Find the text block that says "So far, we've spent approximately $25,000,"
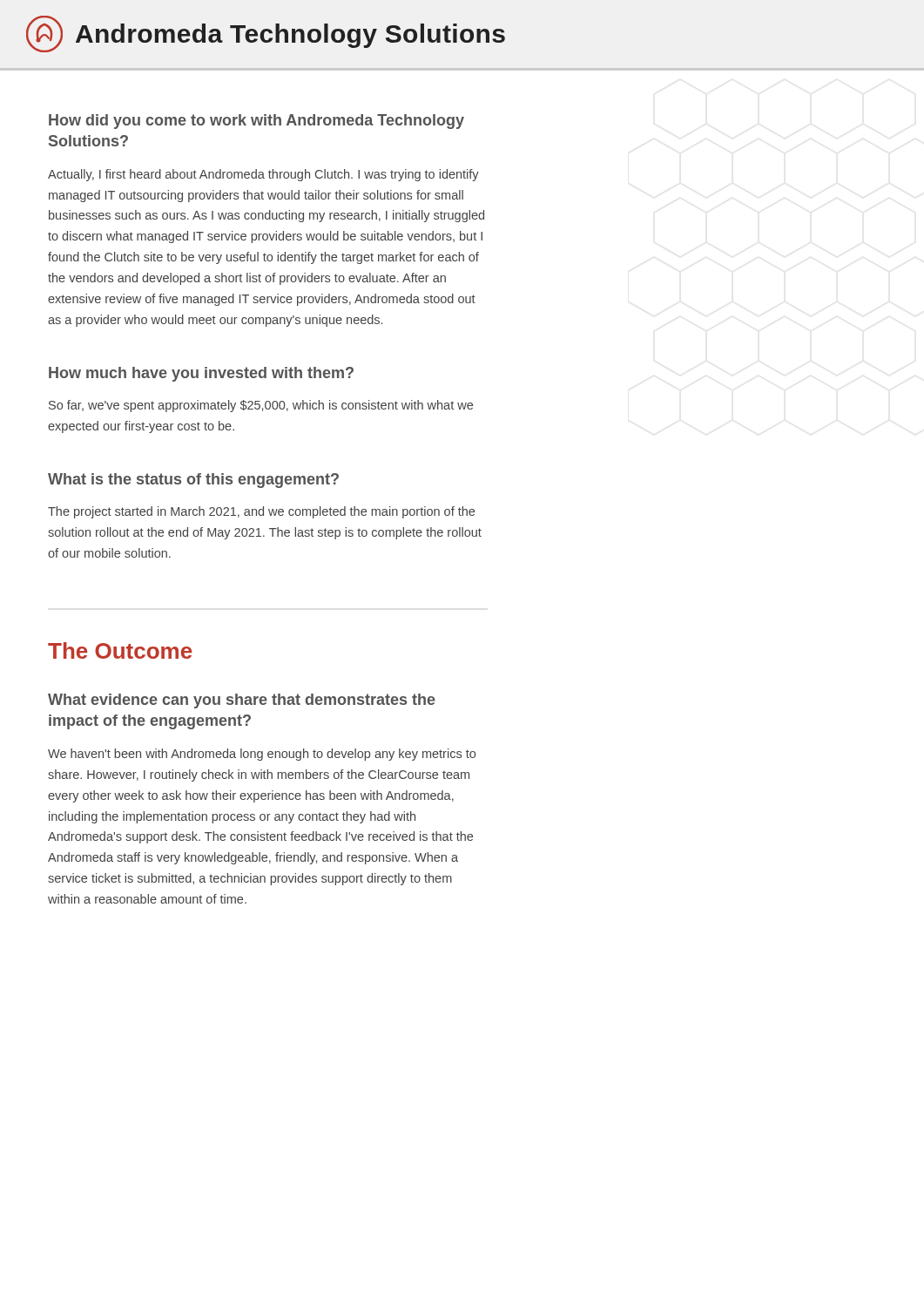924x1307 pixels. pyautogui.click(x=261, y=416)
